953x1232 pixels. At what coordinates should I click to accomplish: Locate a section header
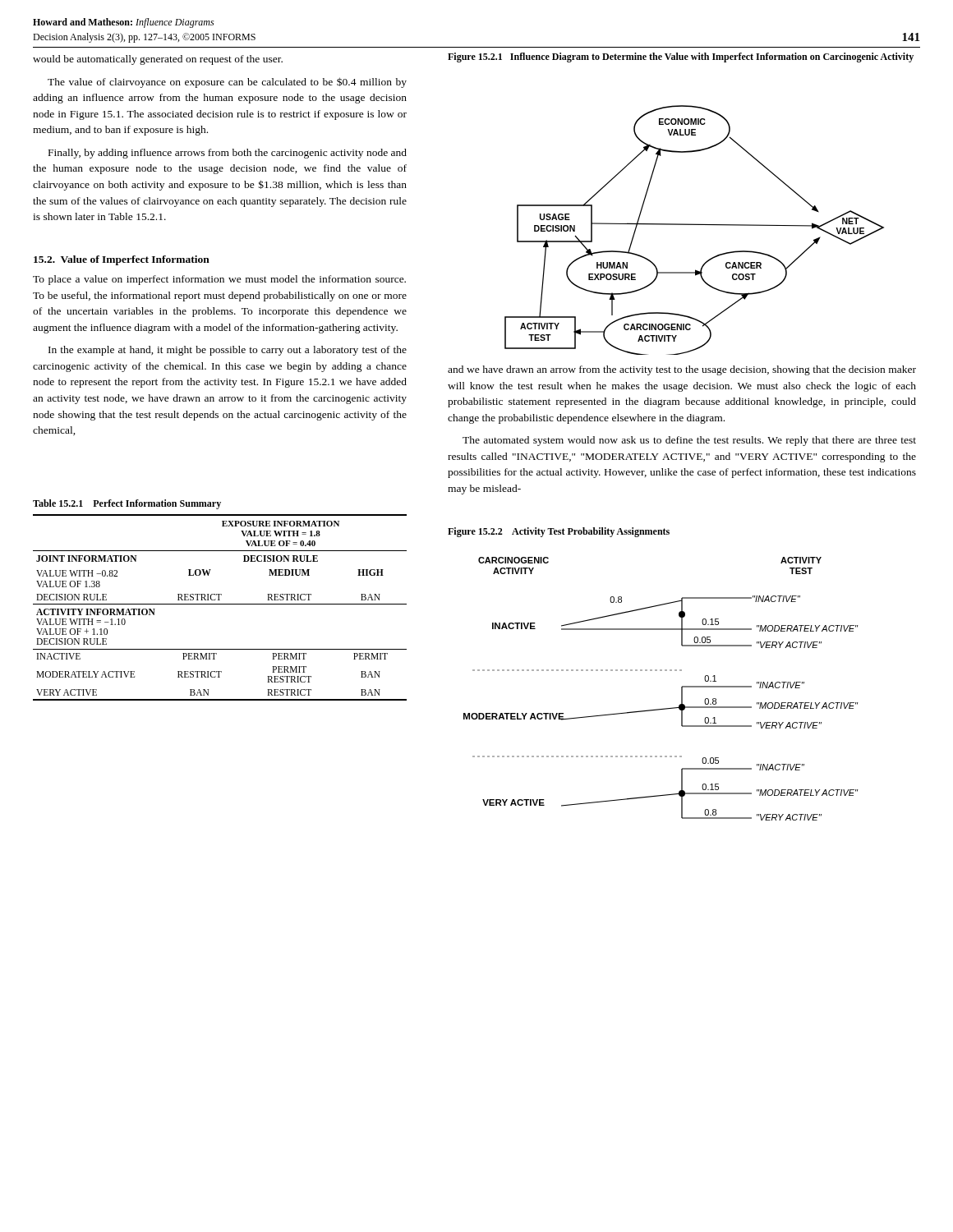click(x=121, y=259)
